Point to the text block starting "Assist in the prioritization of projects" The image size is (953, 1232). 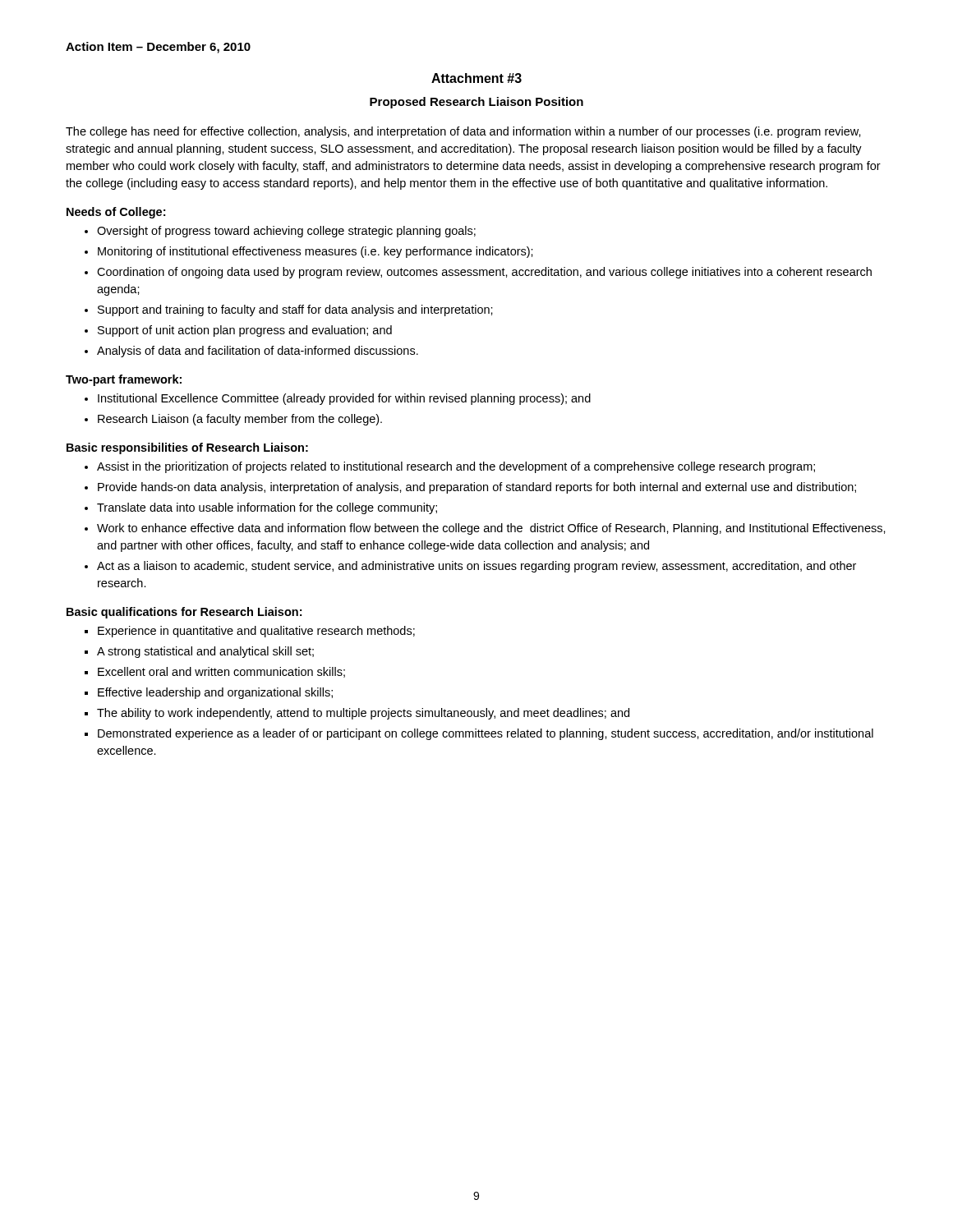[x=456, y=467]
